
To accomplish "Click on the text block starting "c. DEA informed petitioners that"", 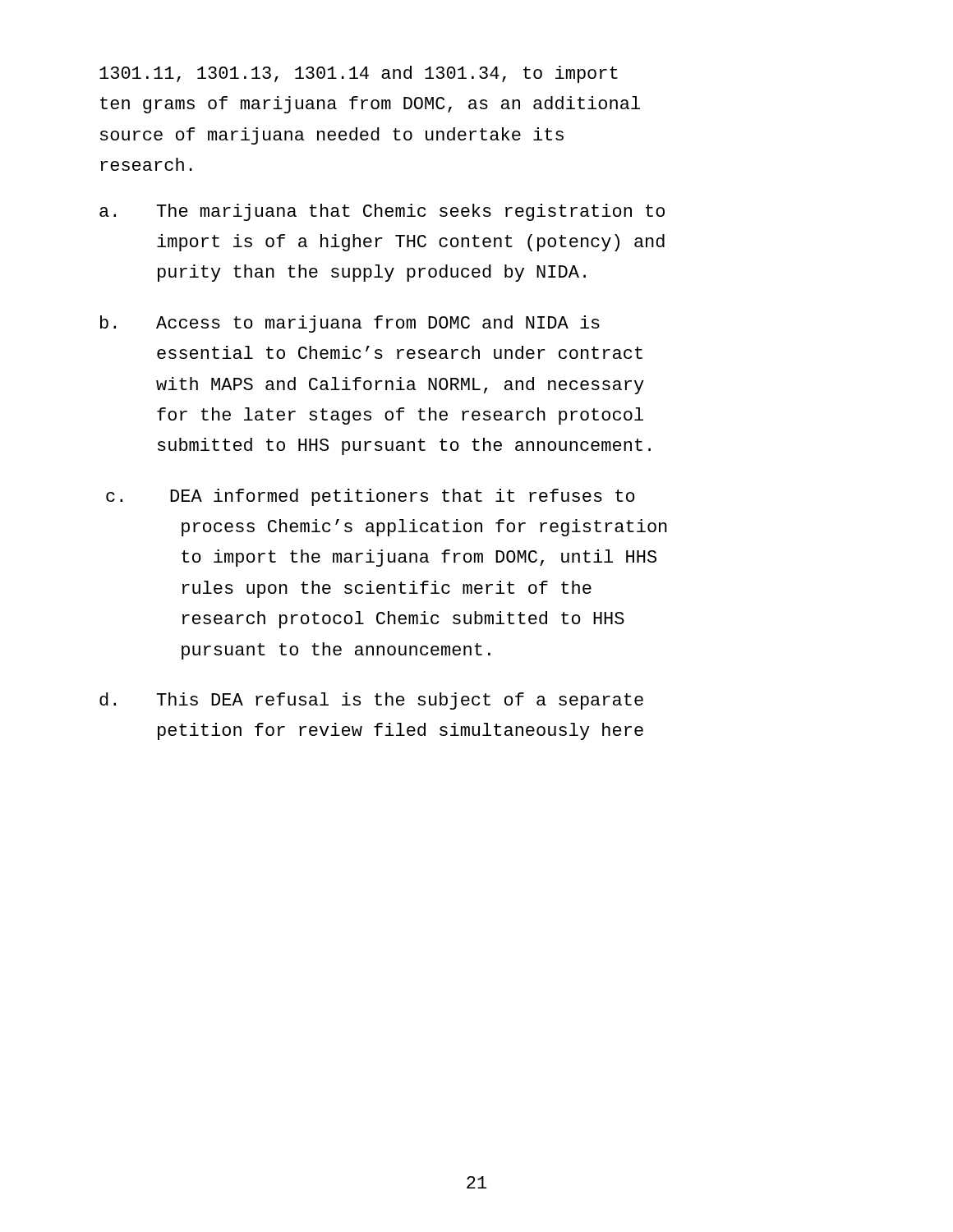I will (485, 574).
